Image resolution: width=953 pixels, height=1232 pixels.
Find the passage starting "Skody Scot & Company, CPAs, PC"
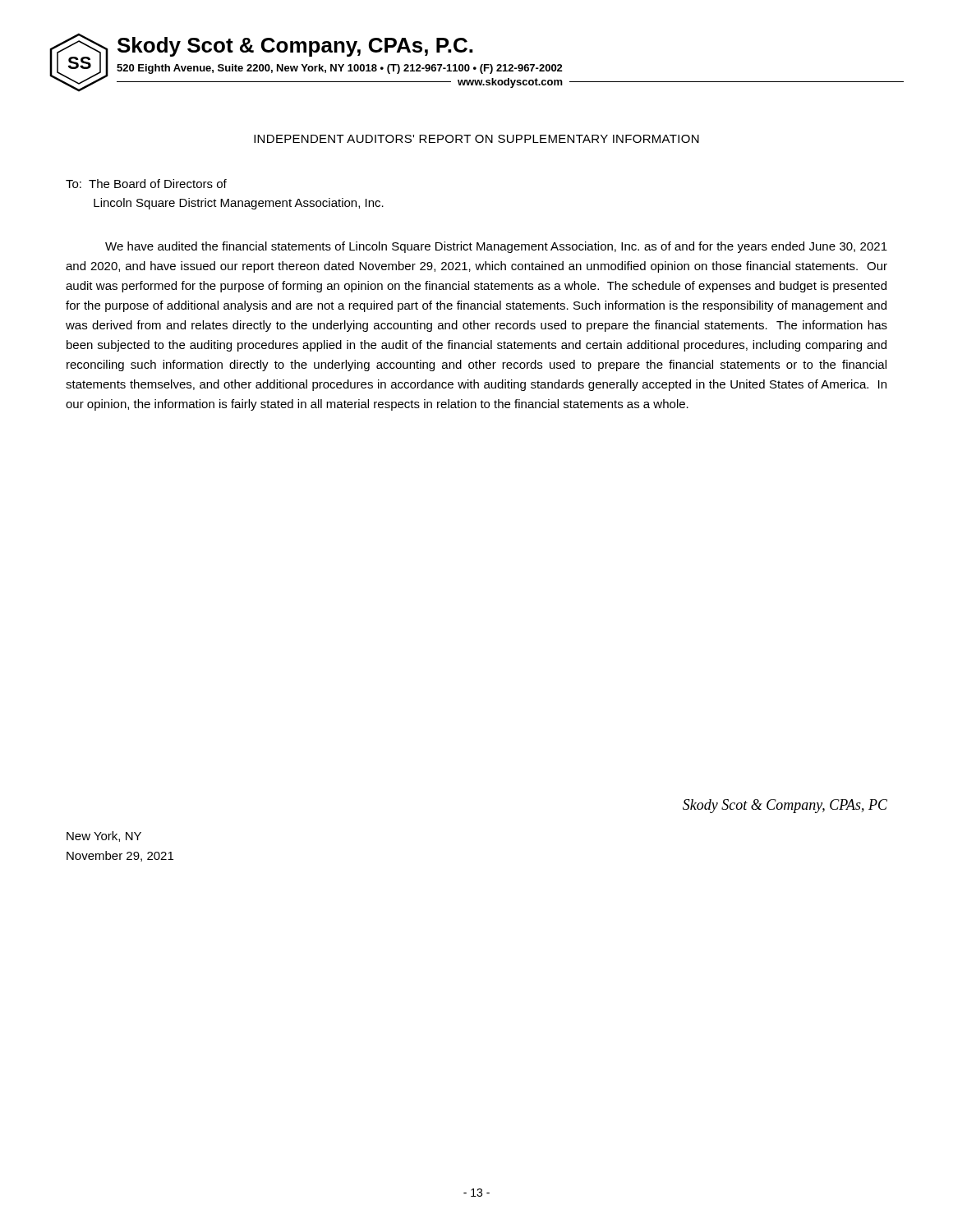[785, 805]
